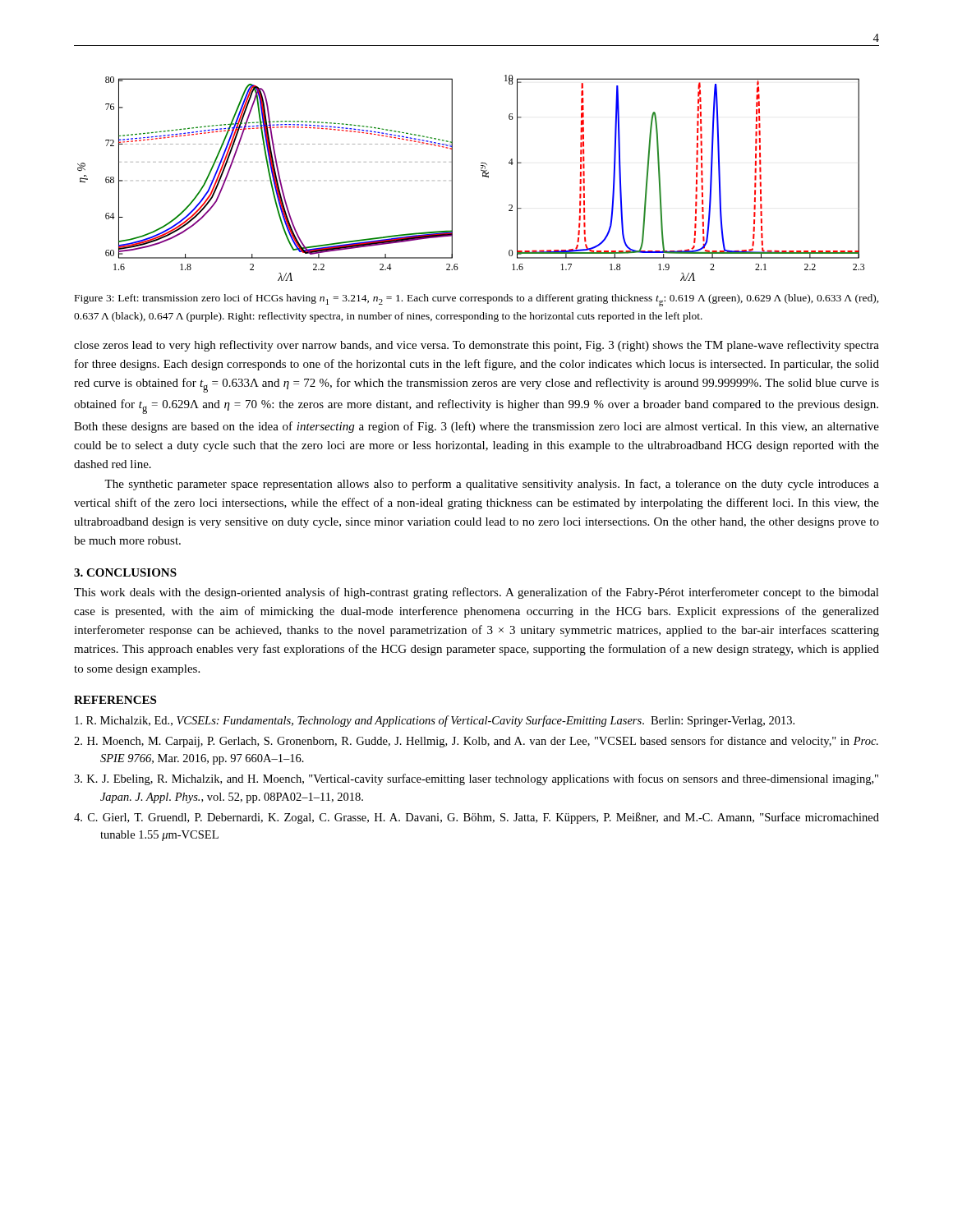Click on the caption that reads "Figure 3: Left: transmission zero loci"

[476, 307]
